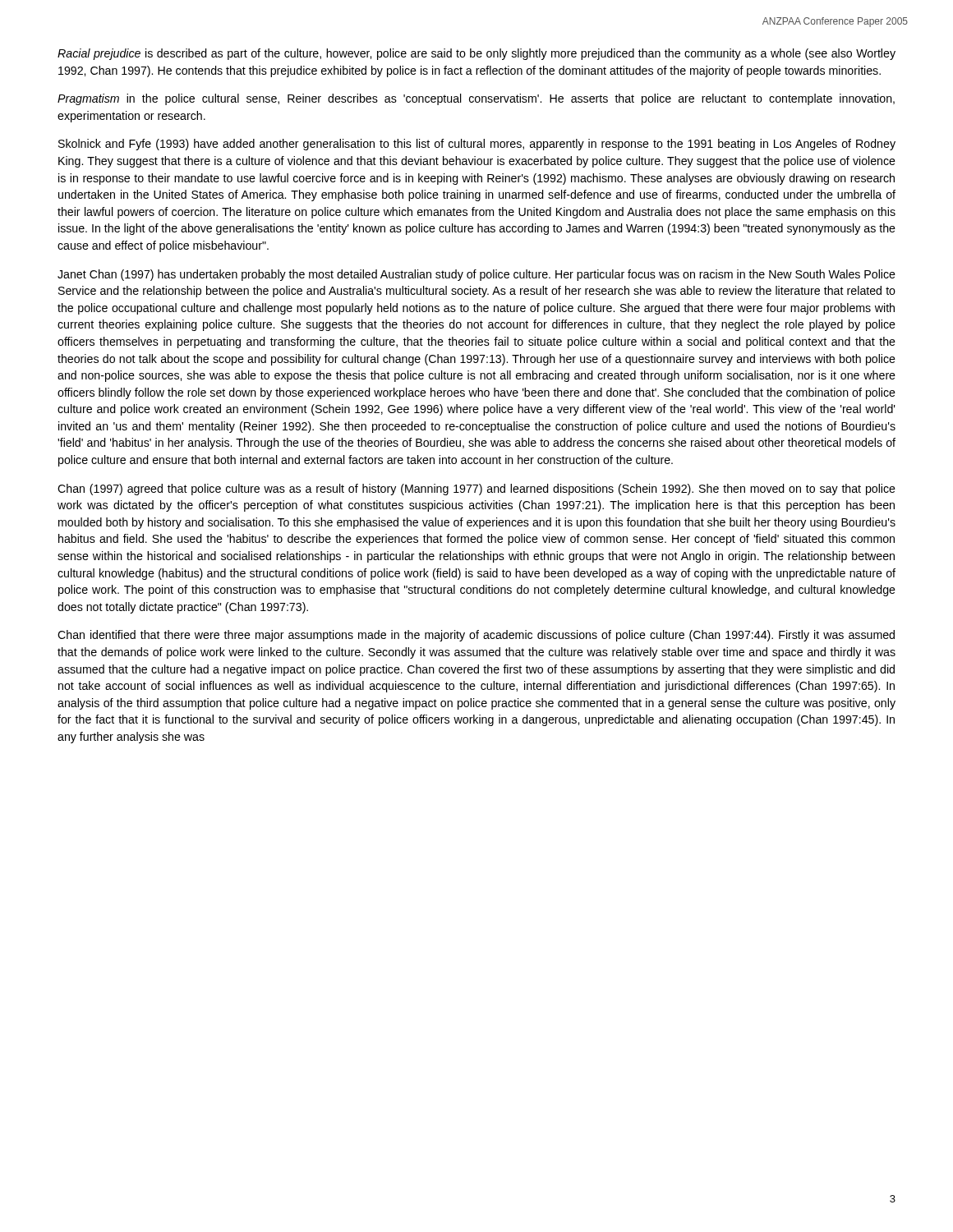
Task: Select the element starting "Skolnick and Fyfe (1993) have added"
Action: 476,195
